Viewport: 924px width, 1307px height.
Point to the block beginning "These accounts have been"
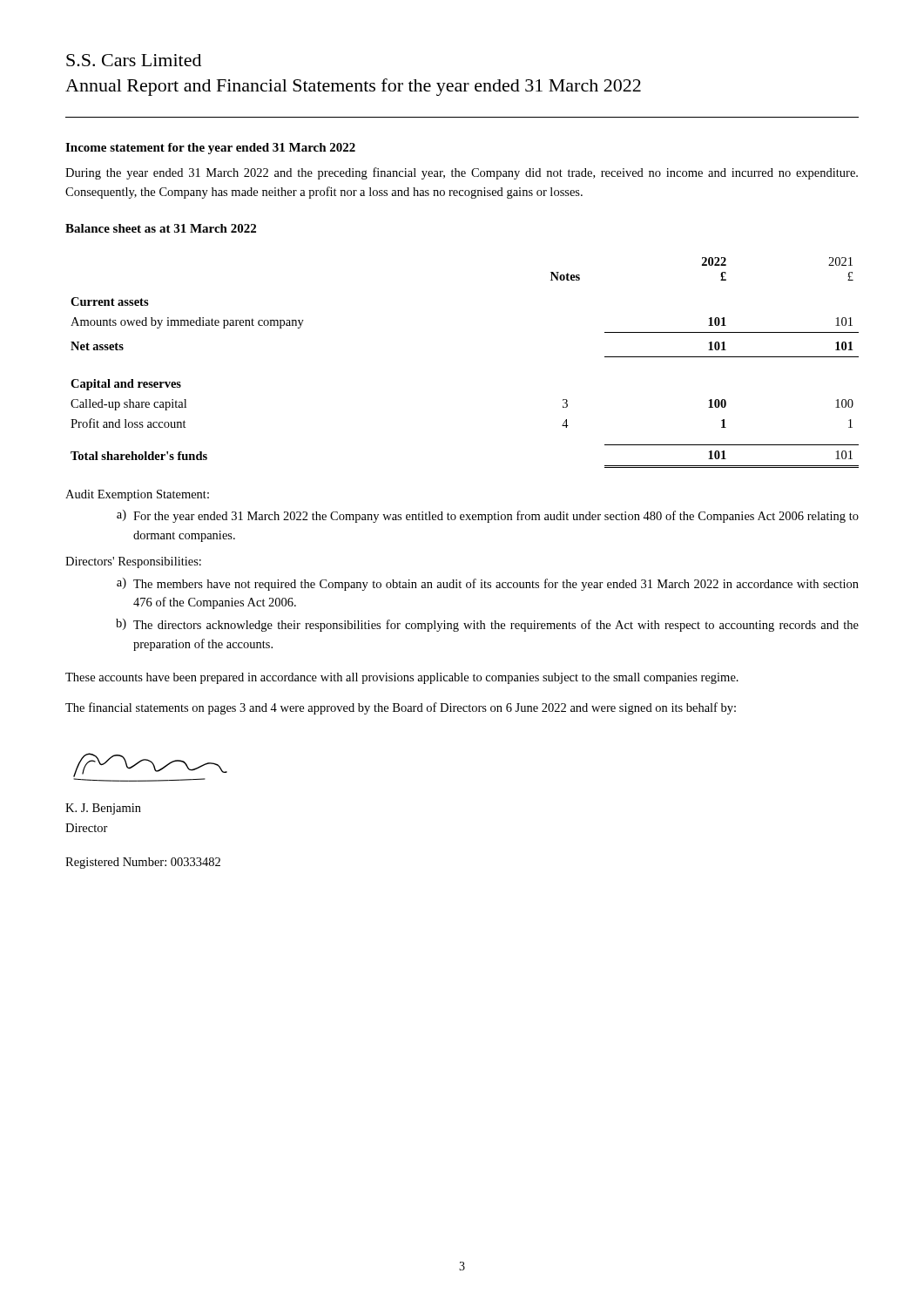click(402, 677)
